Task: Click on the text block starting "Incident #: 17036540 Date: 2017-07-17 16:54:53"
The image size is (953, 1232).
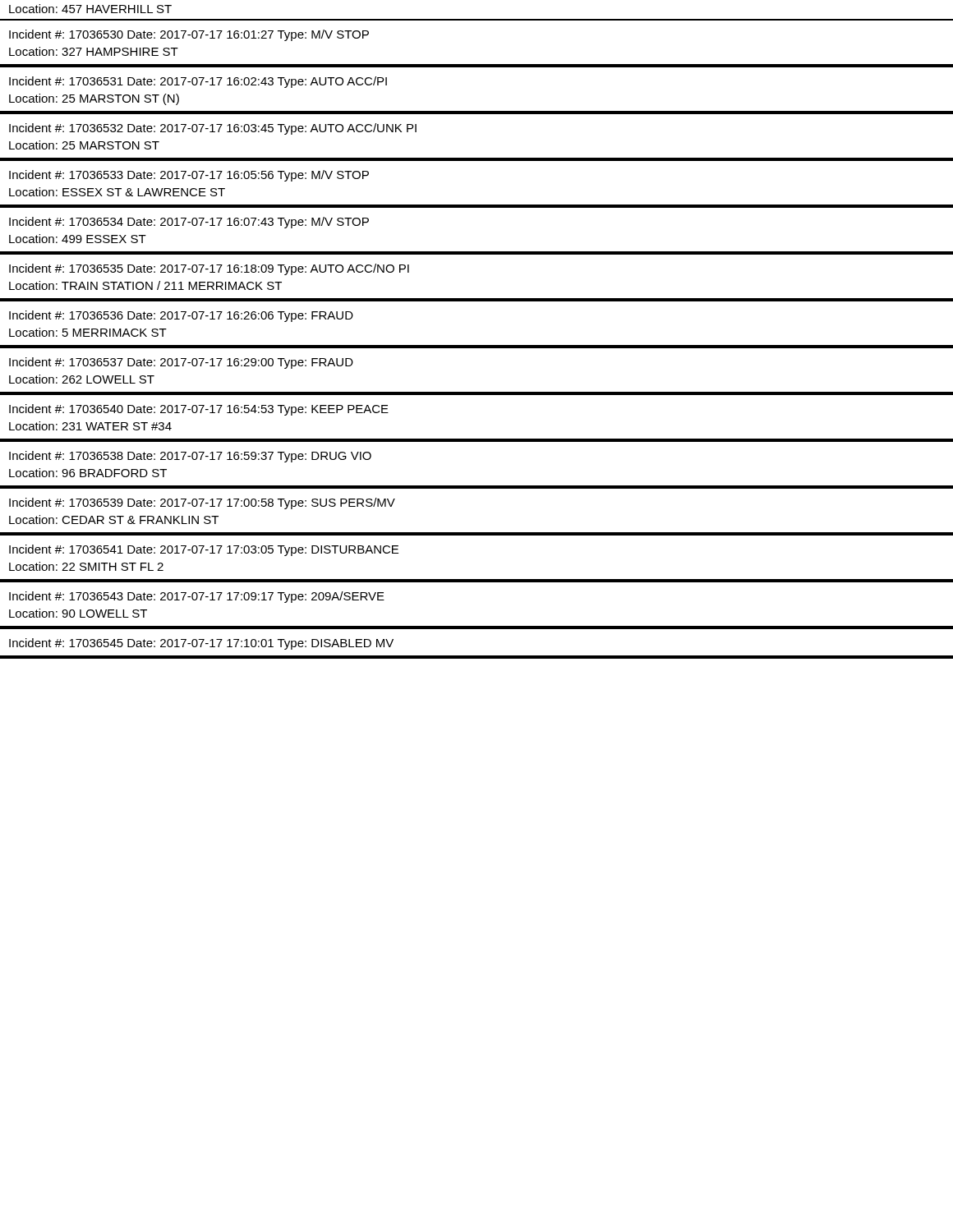Action: click(199, 410)
